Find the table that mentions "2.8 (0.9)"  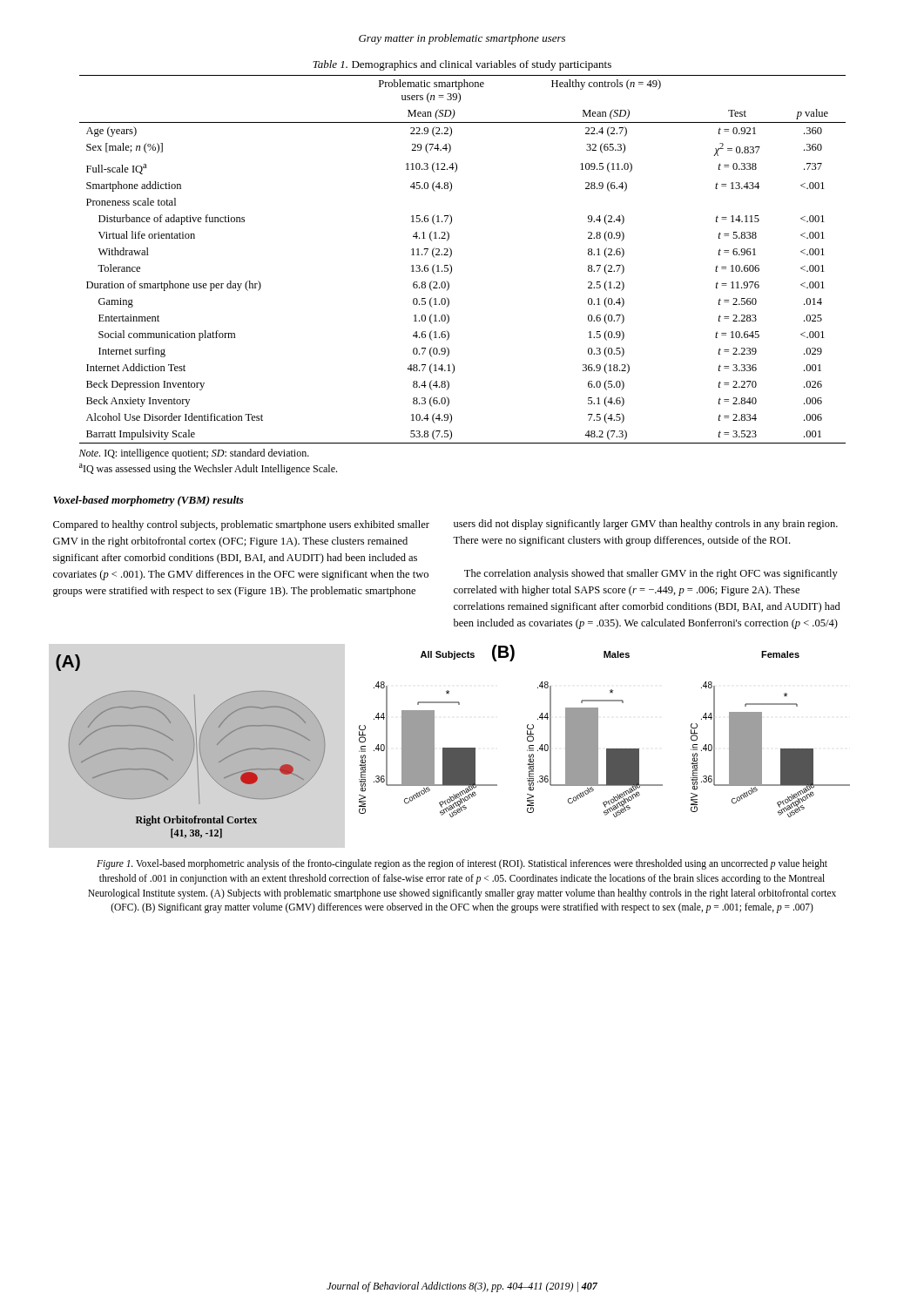(462, 259)
